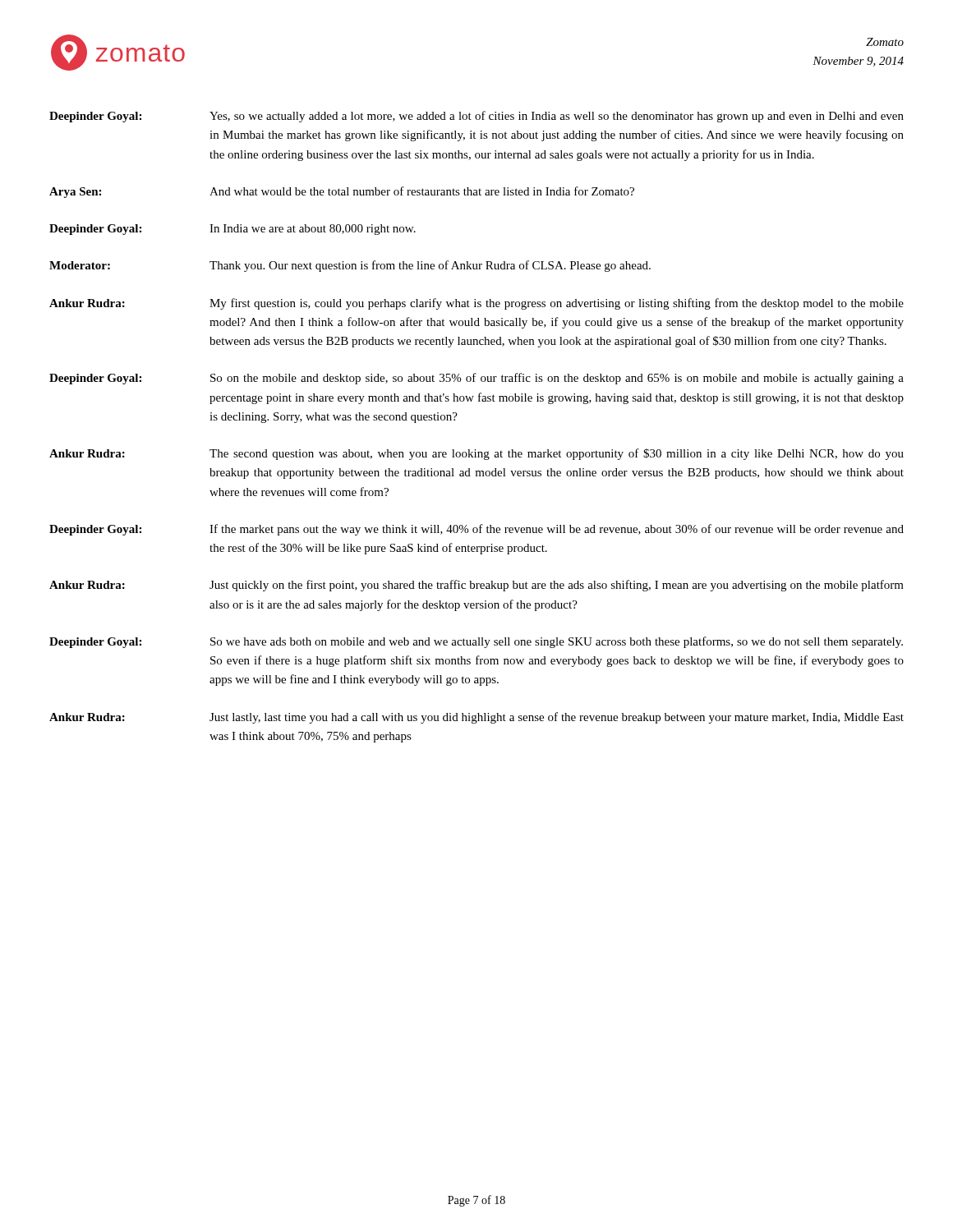This screenshot has height=1232, width=953.
Task: Click on the passage starting "Ankur Rudra: Just quickly on"
Action: 476,595
